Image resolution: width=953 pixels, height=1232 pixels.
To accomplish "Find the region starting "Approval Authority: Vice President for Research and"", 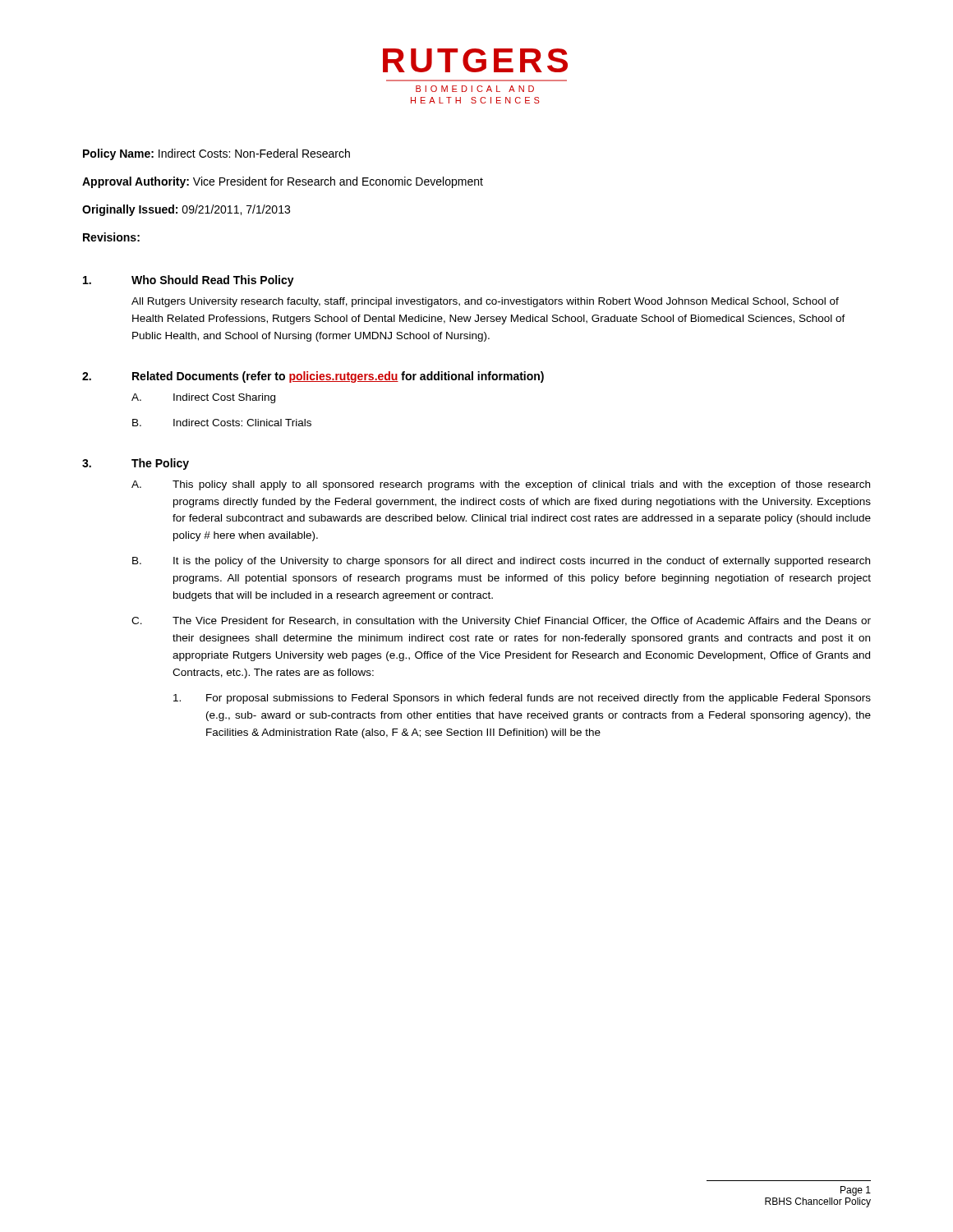I will [x=476, y=182].
